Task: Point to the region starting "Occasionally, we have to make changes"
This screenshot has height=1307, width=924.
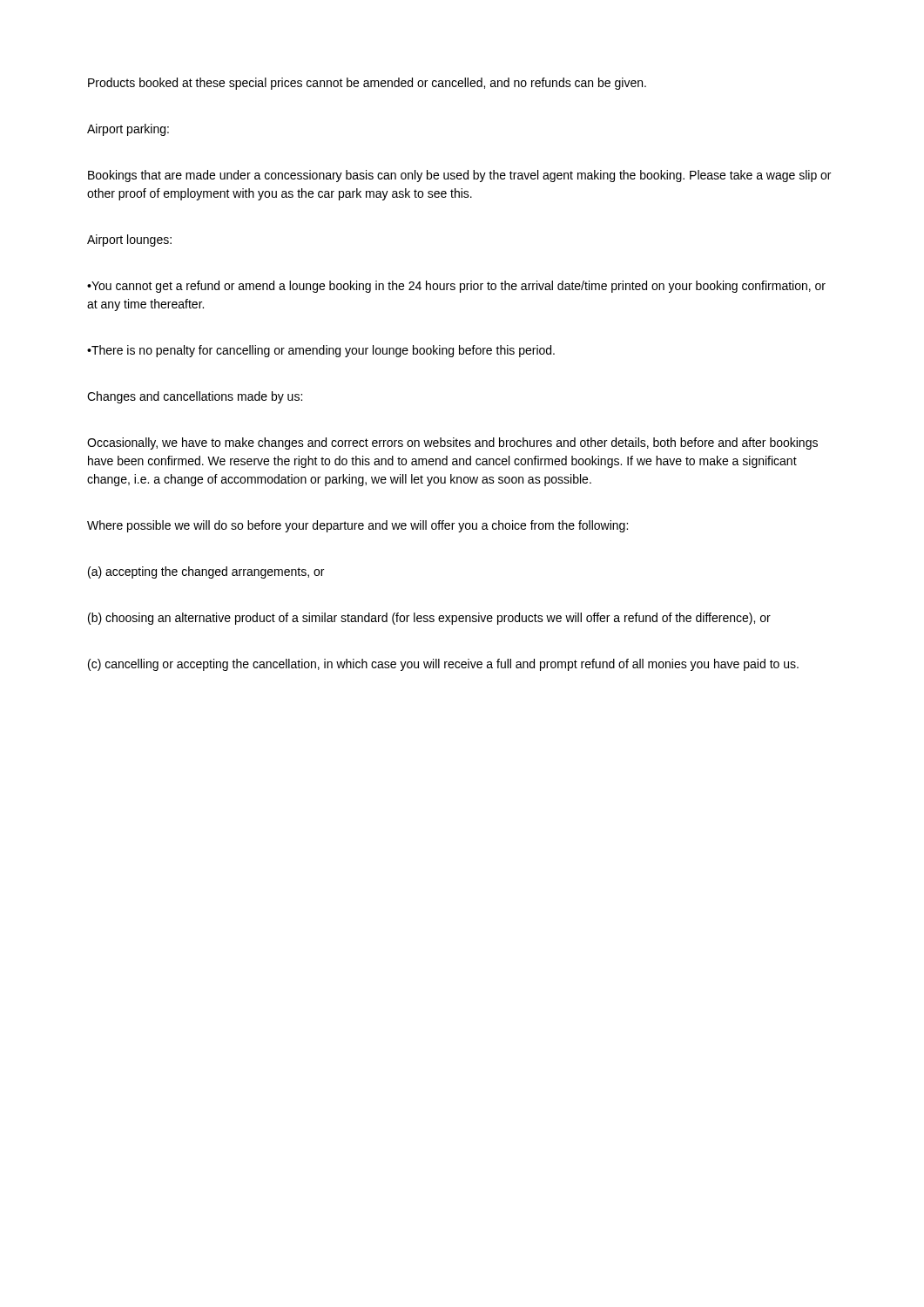Action: 462,461
